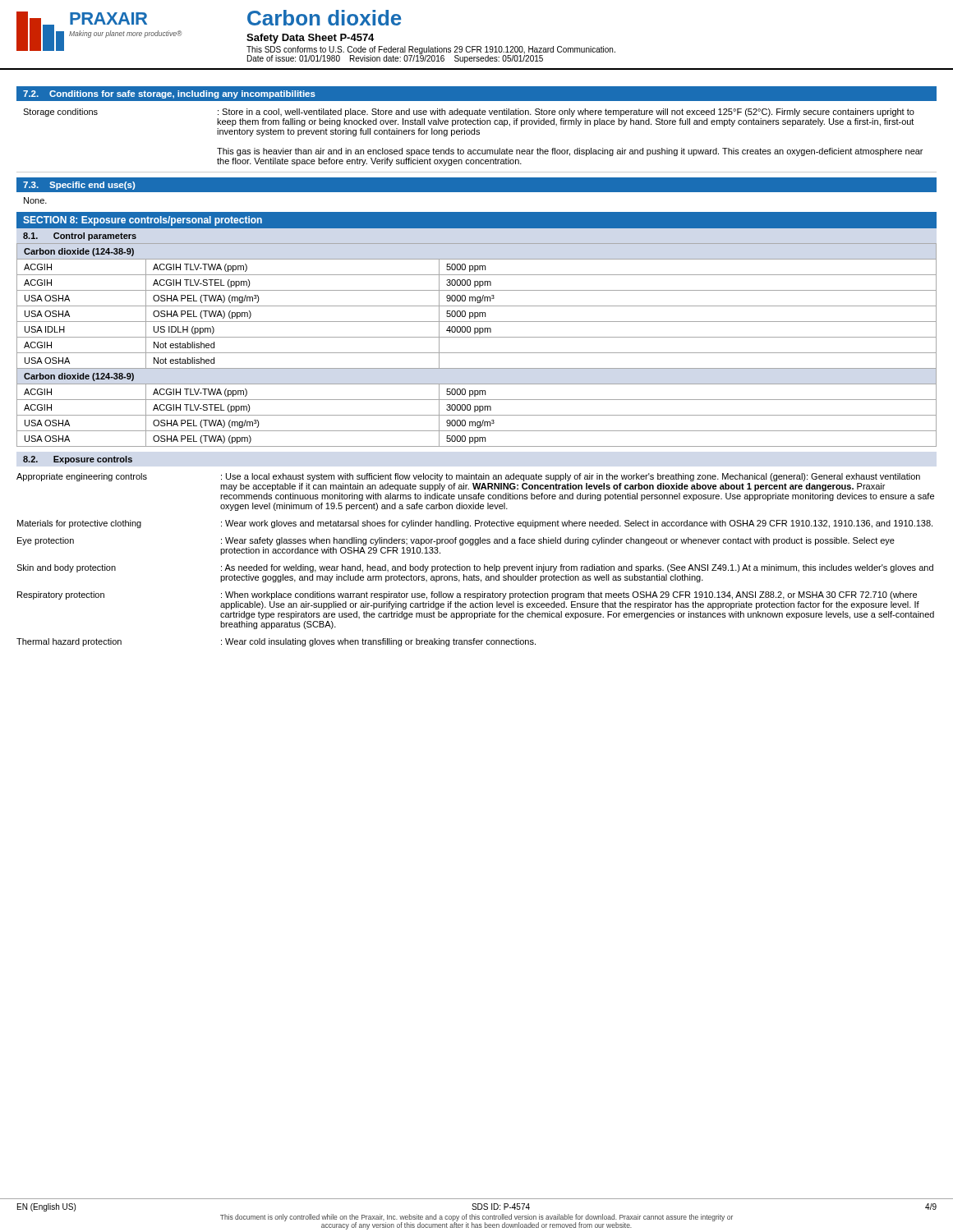Select the section header containing "8.1. Control parameters"

[80, 236]
